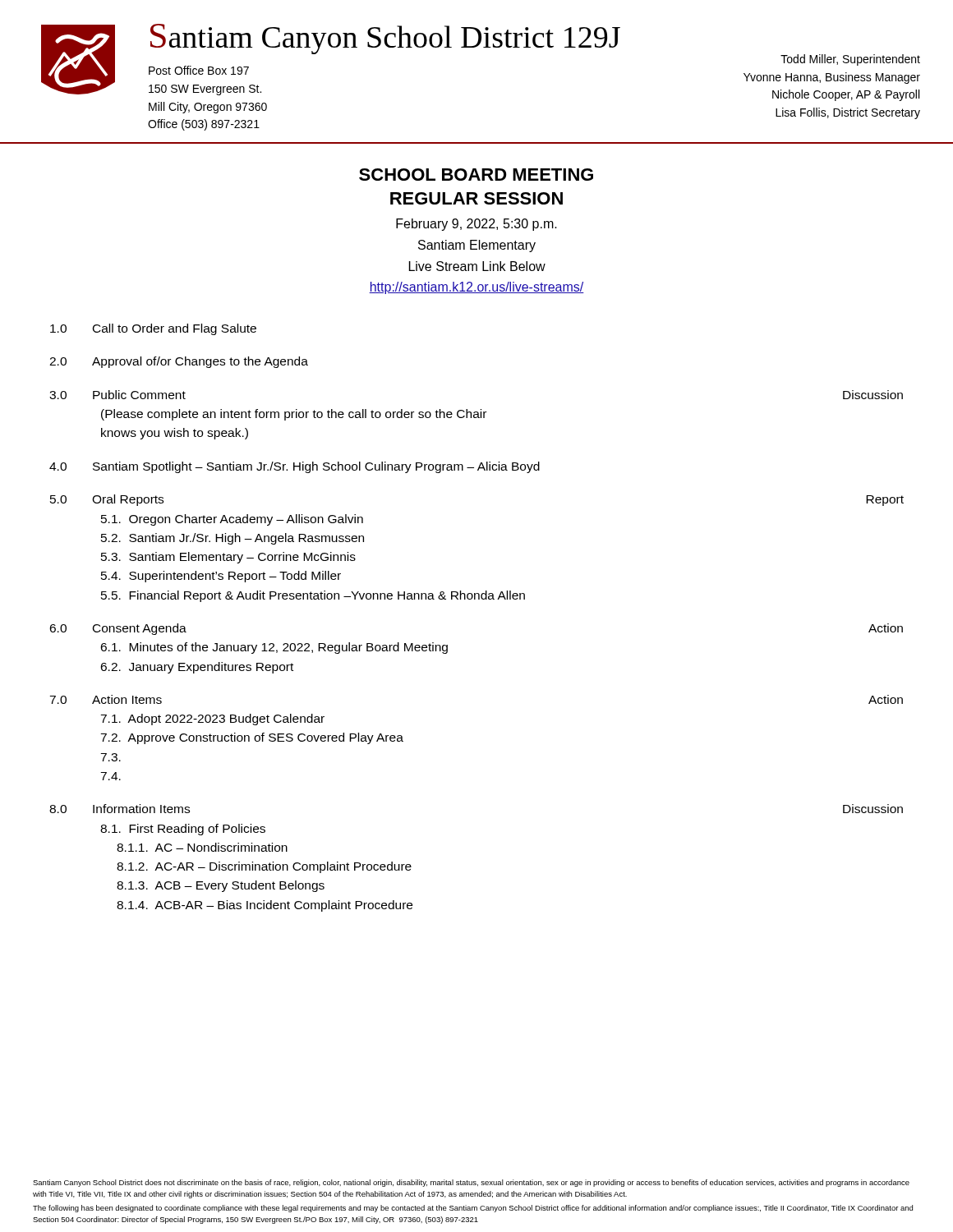953x1232 pixels.
Task: Click the passage that begins "5.0 Oral Reports 5.1. Oregon Charter Academy"
Action: pyautogui.click(x=124, y=500)
